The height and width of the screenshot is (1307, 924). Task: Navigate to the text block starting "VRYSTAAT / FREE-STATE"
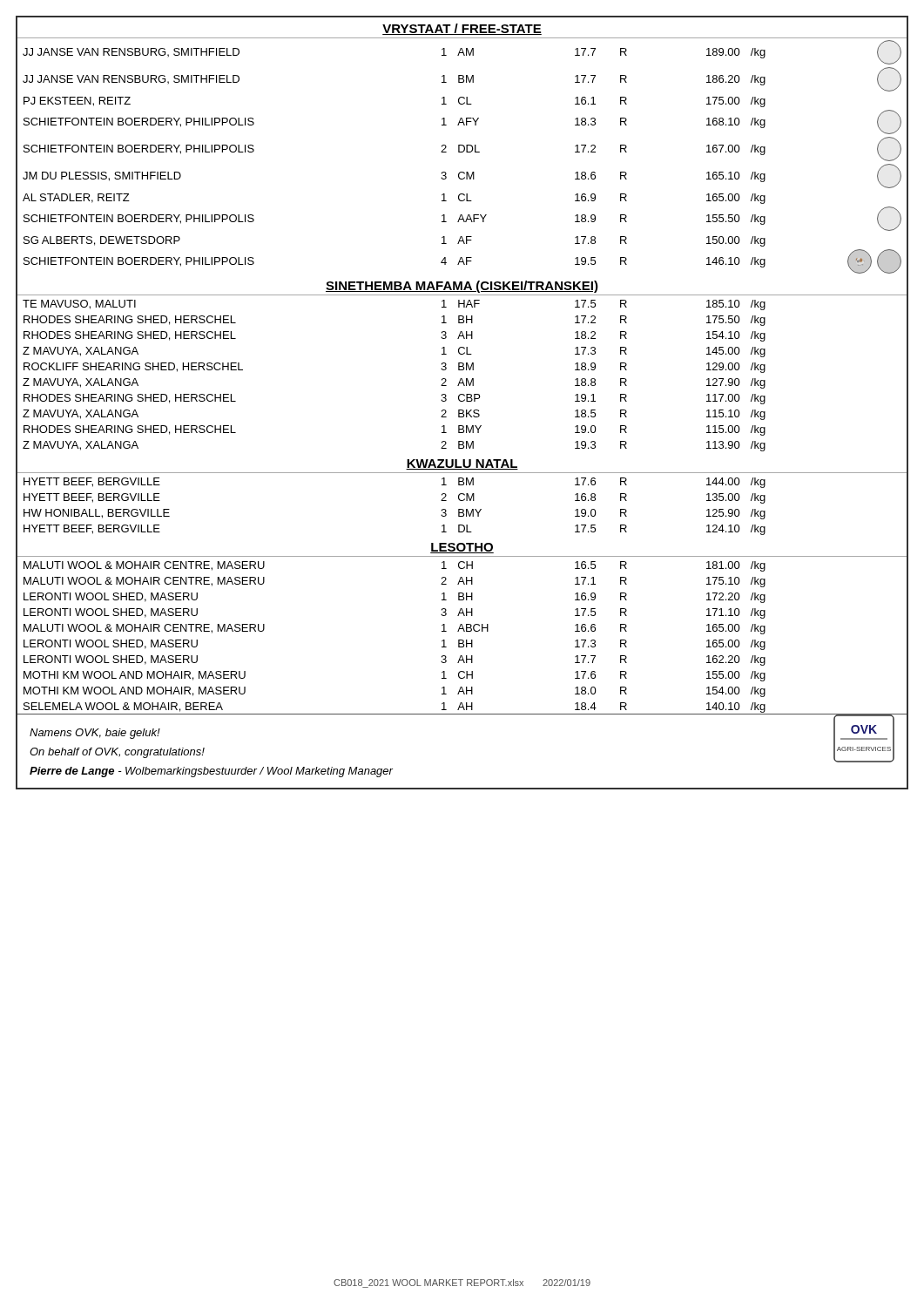[462, 28]
